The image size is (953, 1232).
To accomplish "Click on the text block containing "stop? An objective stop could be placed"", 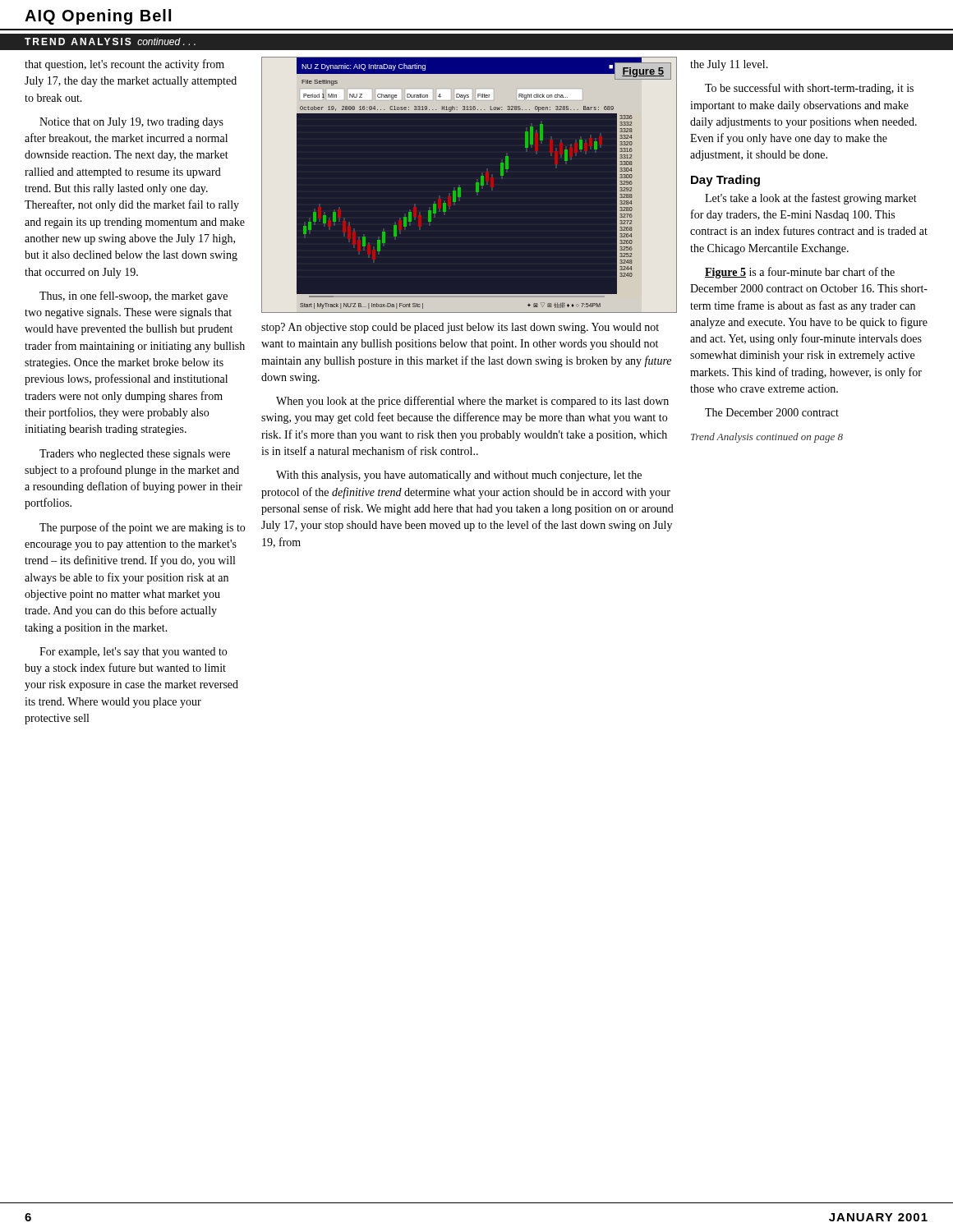I will 466,352.
